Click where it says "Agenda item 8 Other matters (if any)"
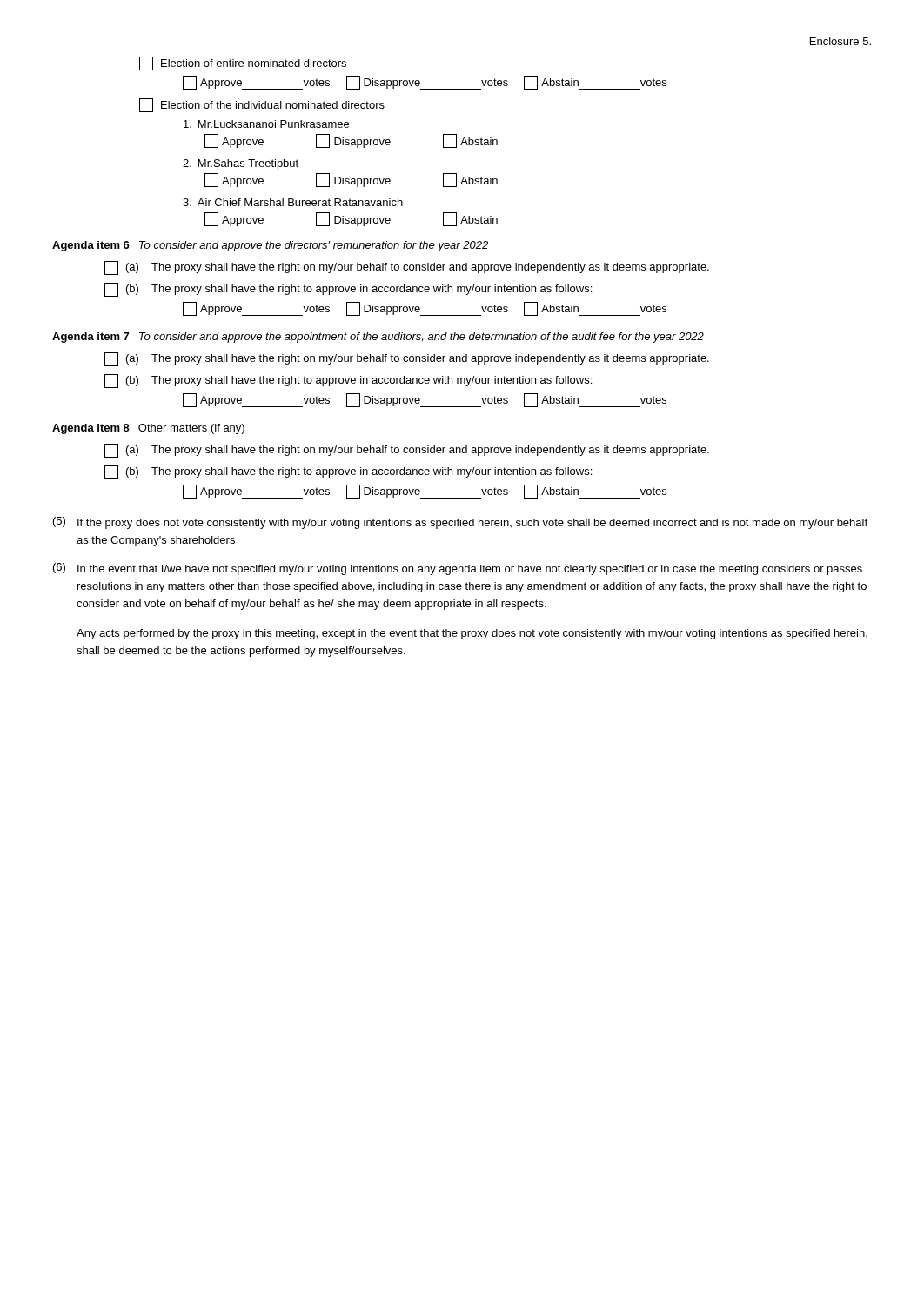Screen dimensions: 1305x924 149,428
